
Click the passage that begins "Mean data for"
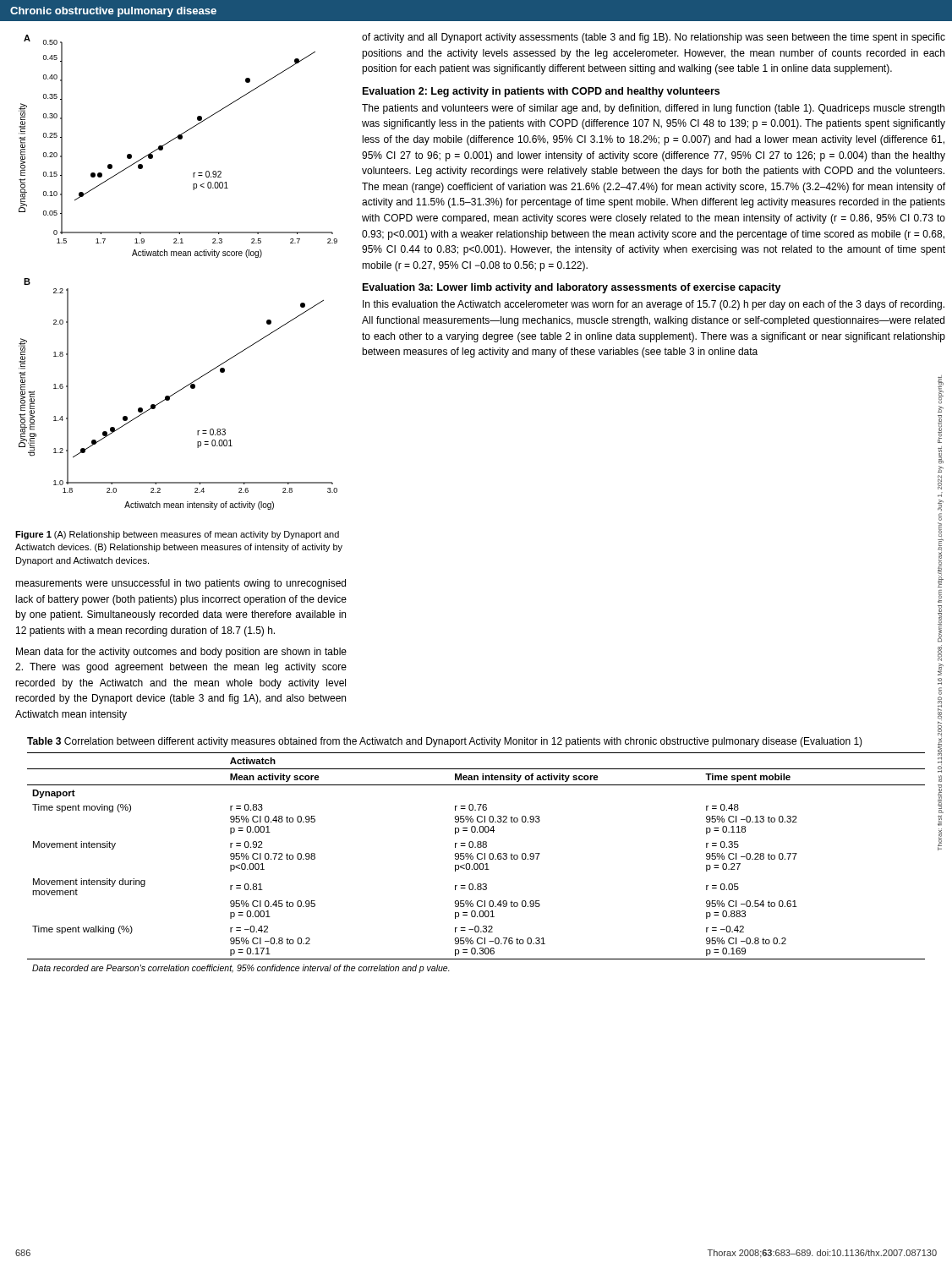(181, 683)
